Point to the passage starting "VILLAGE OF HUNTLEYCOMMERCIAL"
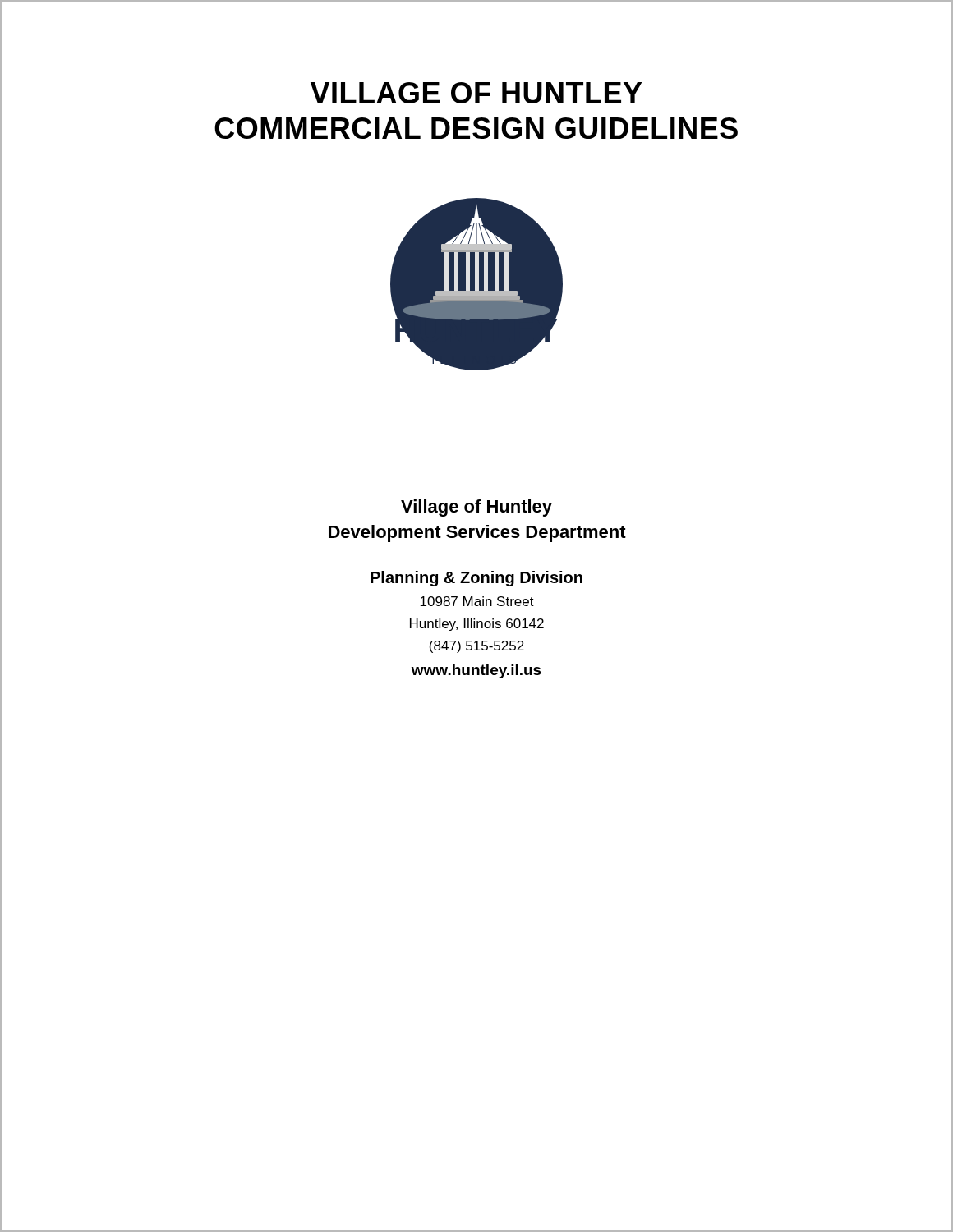The width and height of the screenshot is (953, 1232). pos(476,111)
